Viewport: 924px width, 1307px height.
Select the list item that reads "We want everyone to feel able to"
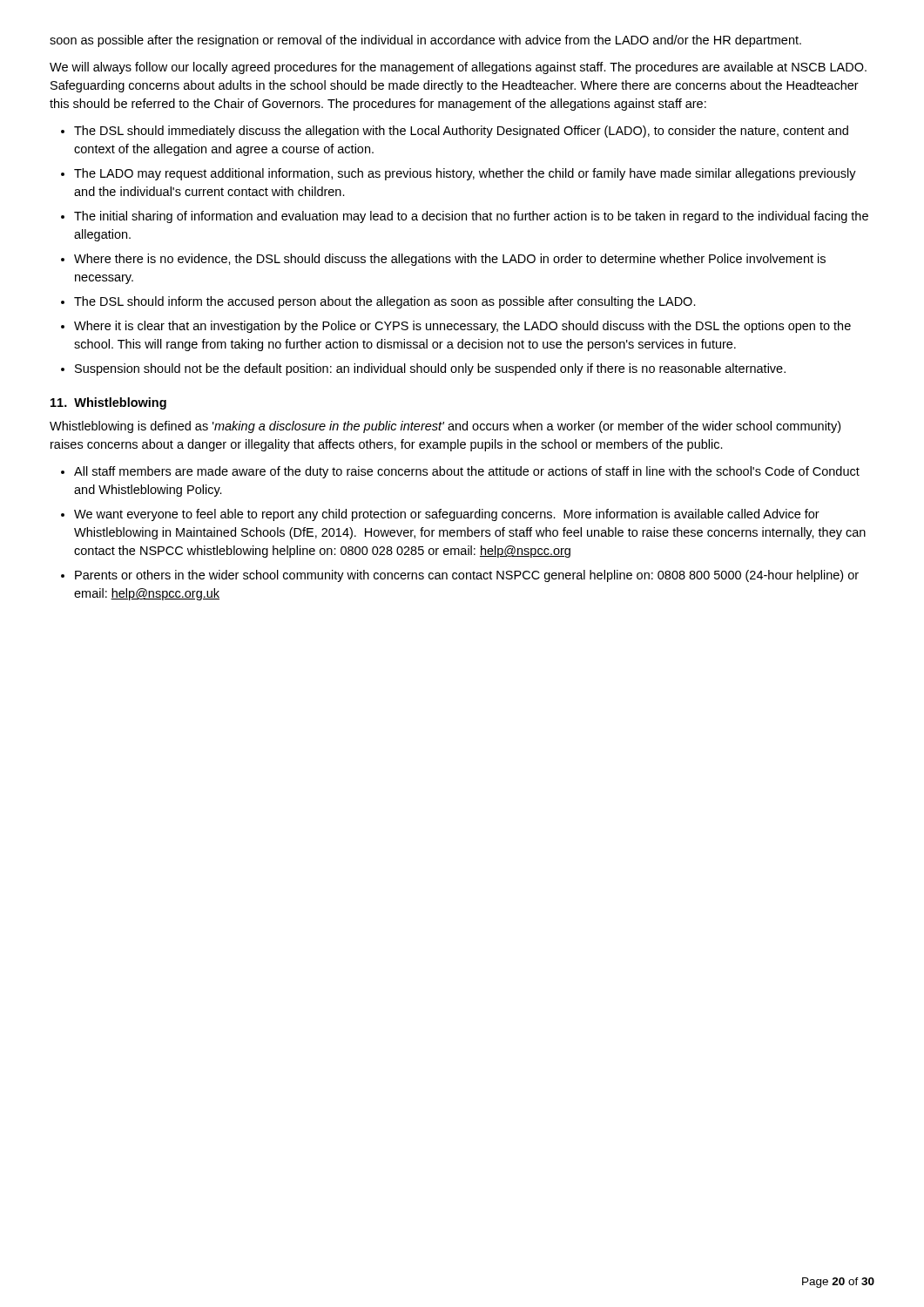(474, 533)
